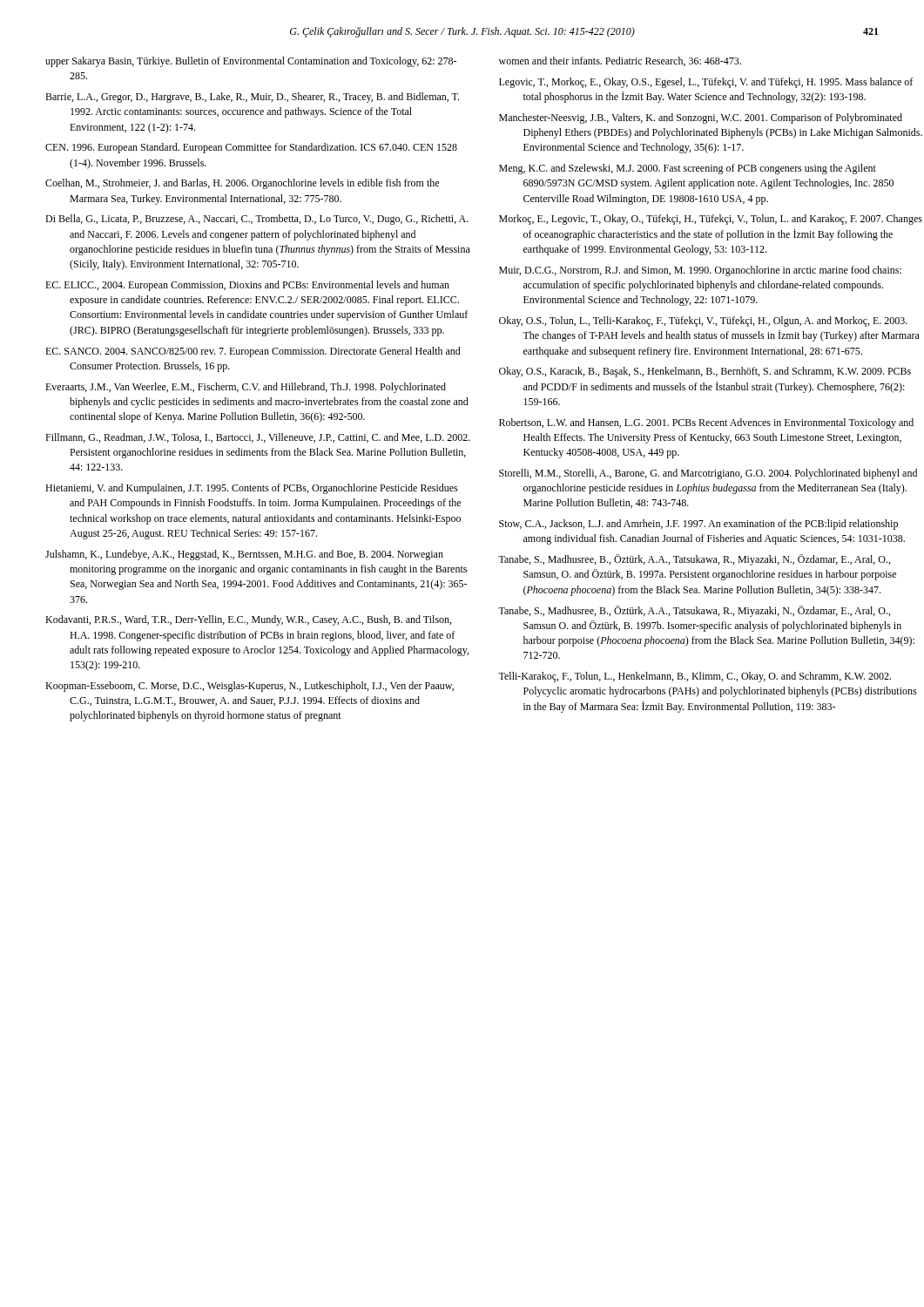Locate the block of text that opens with "Kodavanti, P.R.S., Ward, T.R.,"
The width and height of the screenshot is (924, 1307).
click(x=257, y=642)
